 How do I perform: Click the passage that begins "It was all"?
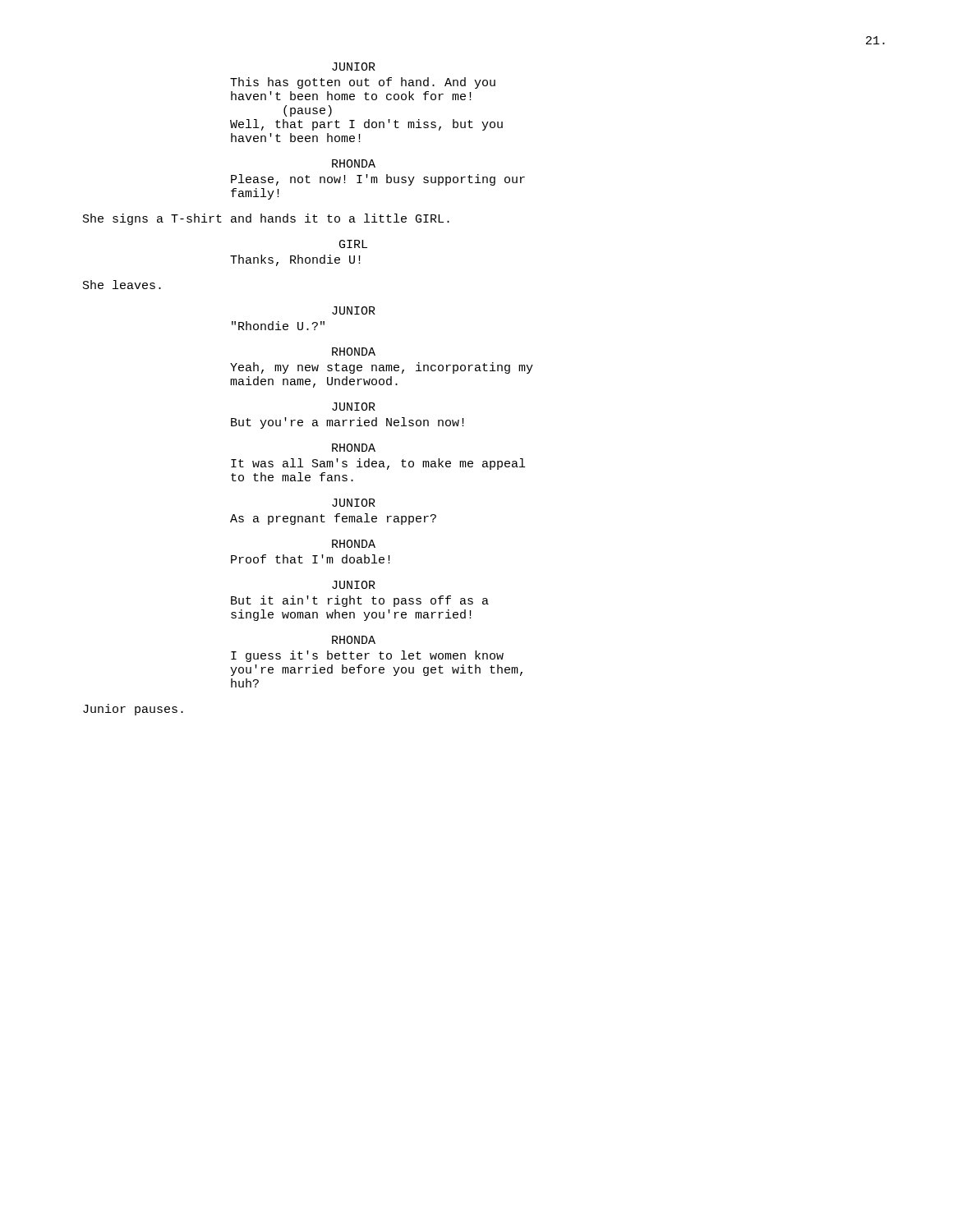378,471
